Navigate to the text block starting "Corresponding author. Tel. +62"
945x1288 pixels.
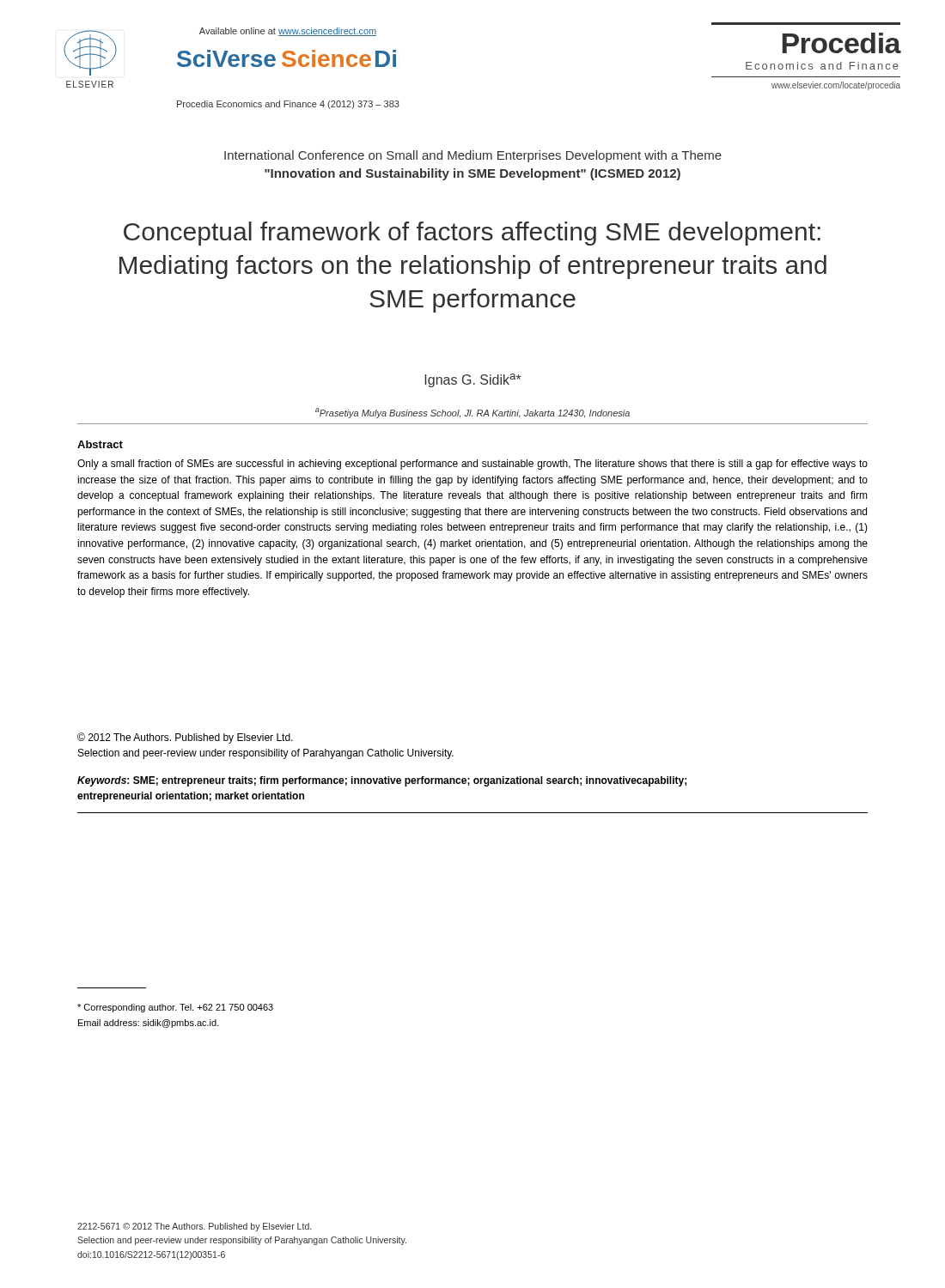175,1008
